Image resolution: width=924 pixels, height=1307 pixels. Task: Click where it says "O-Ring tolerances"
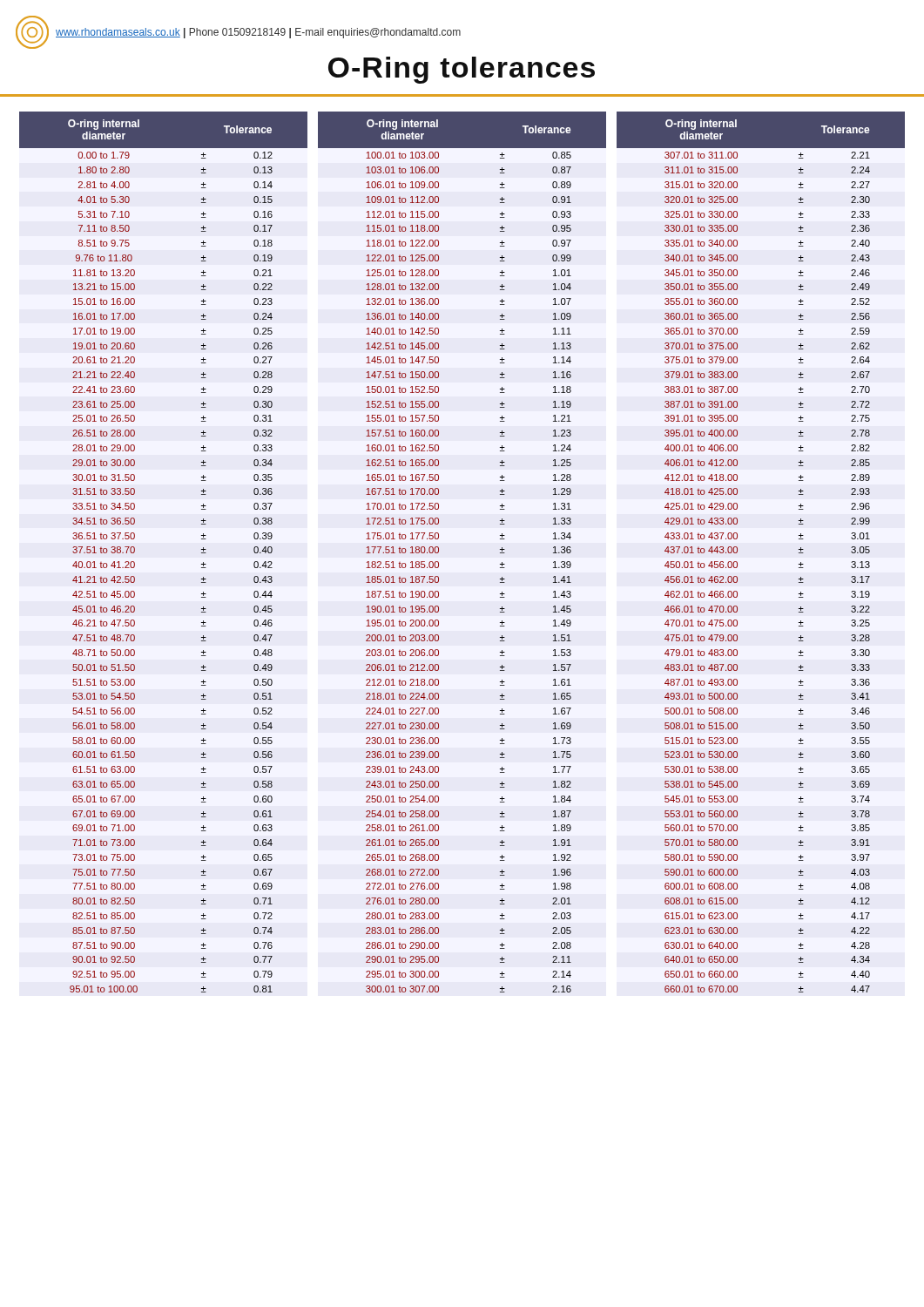tap(462, 67)
